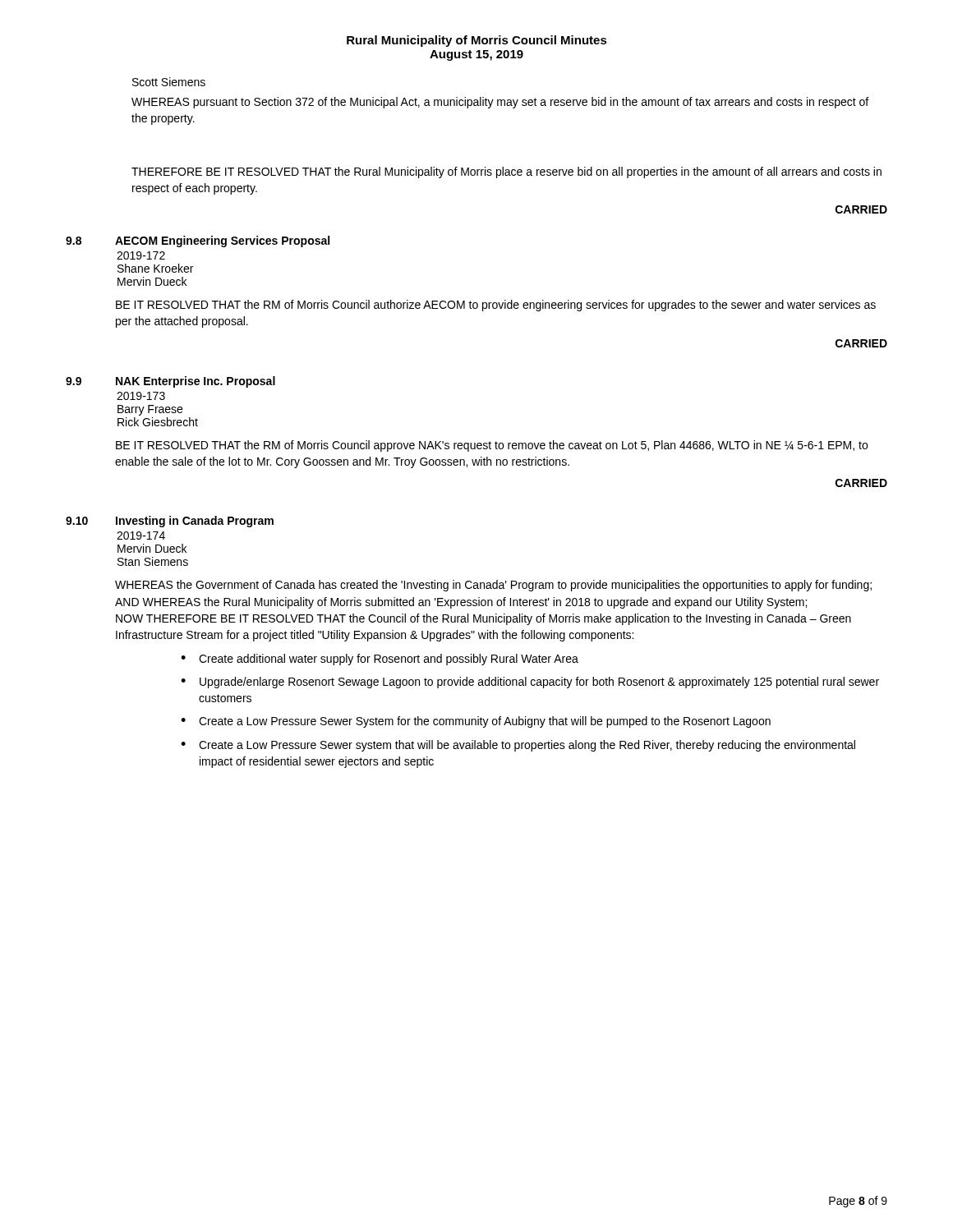
Task: Find the text block that reads "WHEREAS the Government of Canada has created the"
Action: [494, 610]
